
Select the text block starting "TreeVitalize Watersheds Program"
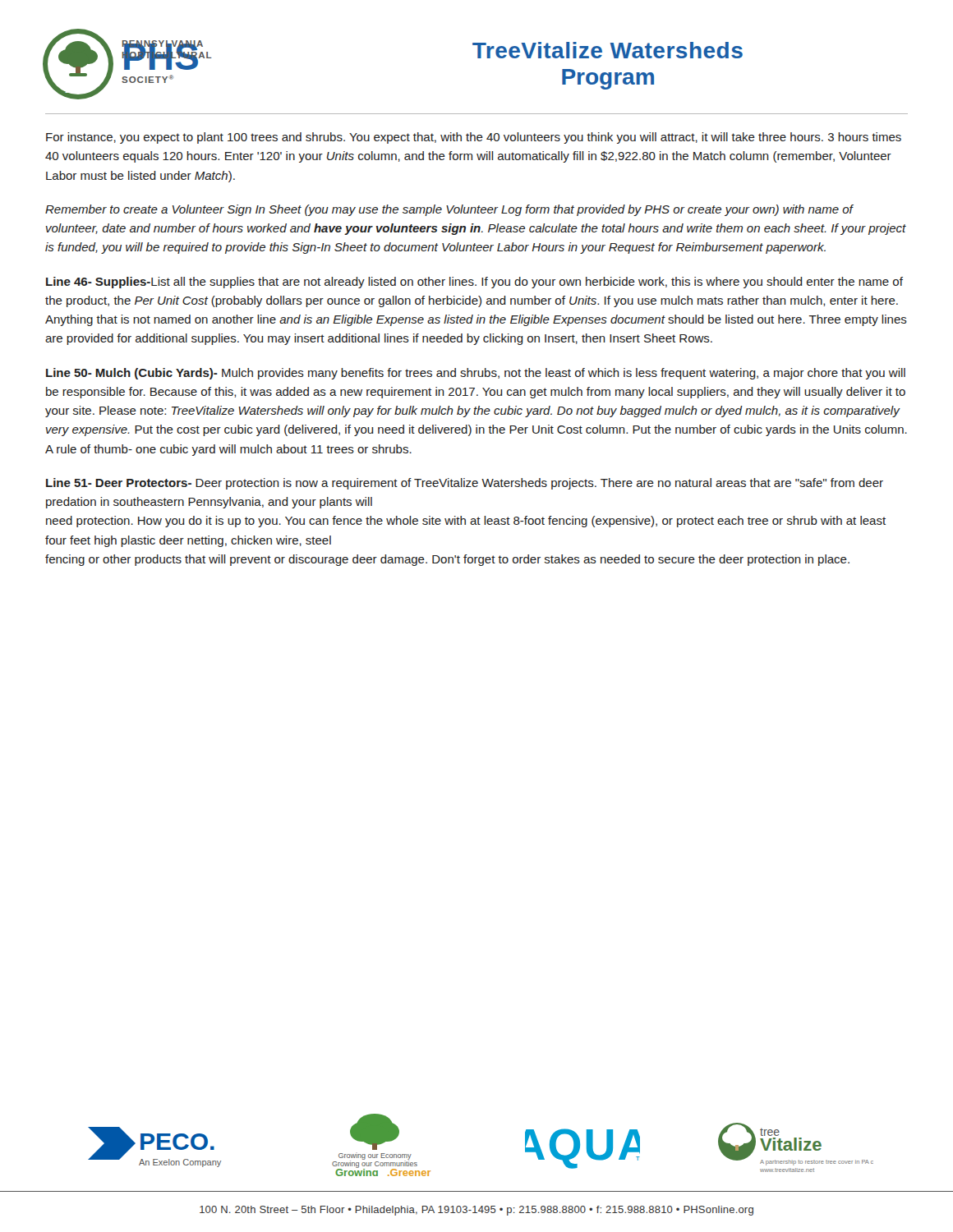[608, 64]
